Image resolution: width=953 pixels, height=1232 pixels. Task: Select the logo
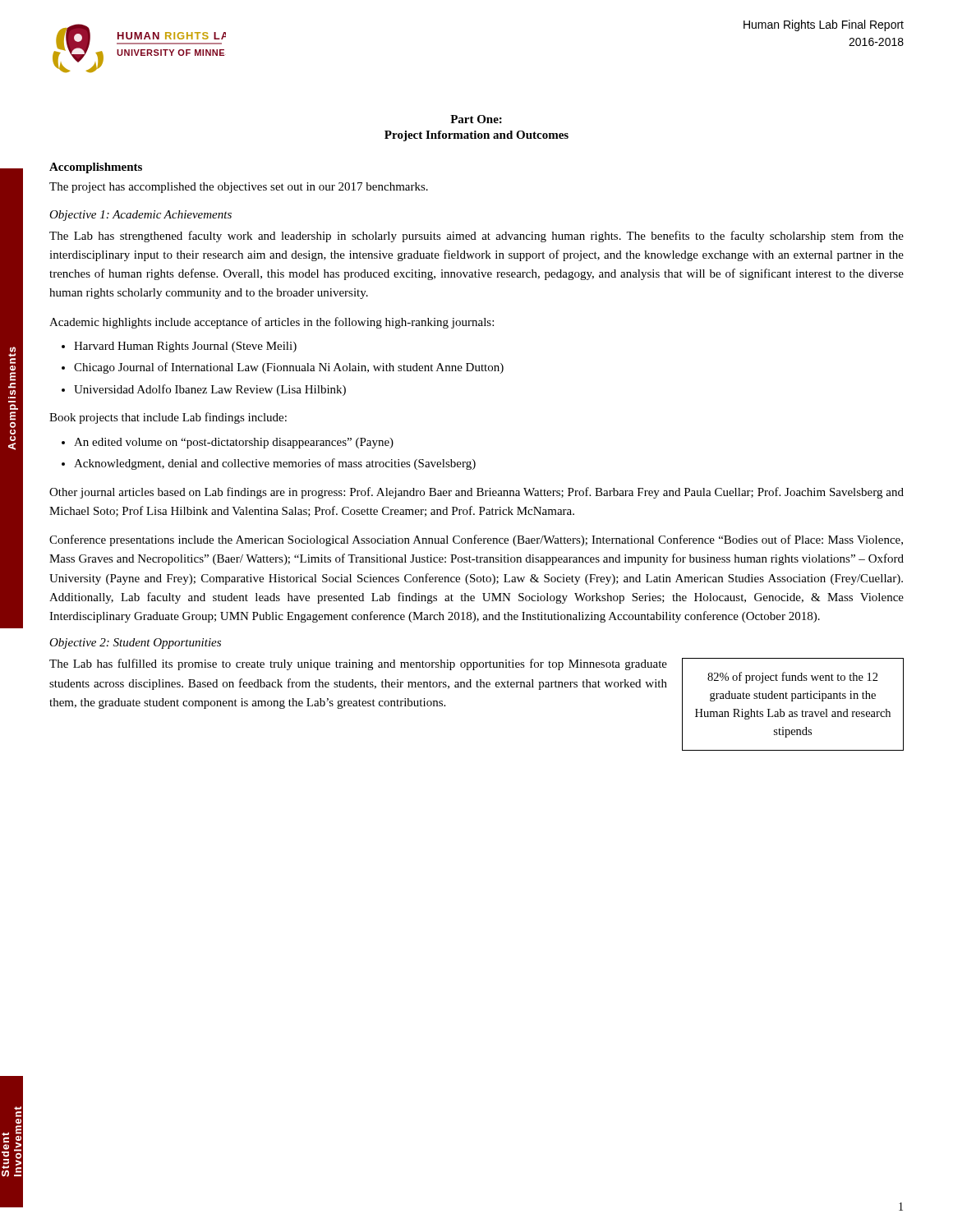point(138,51)
